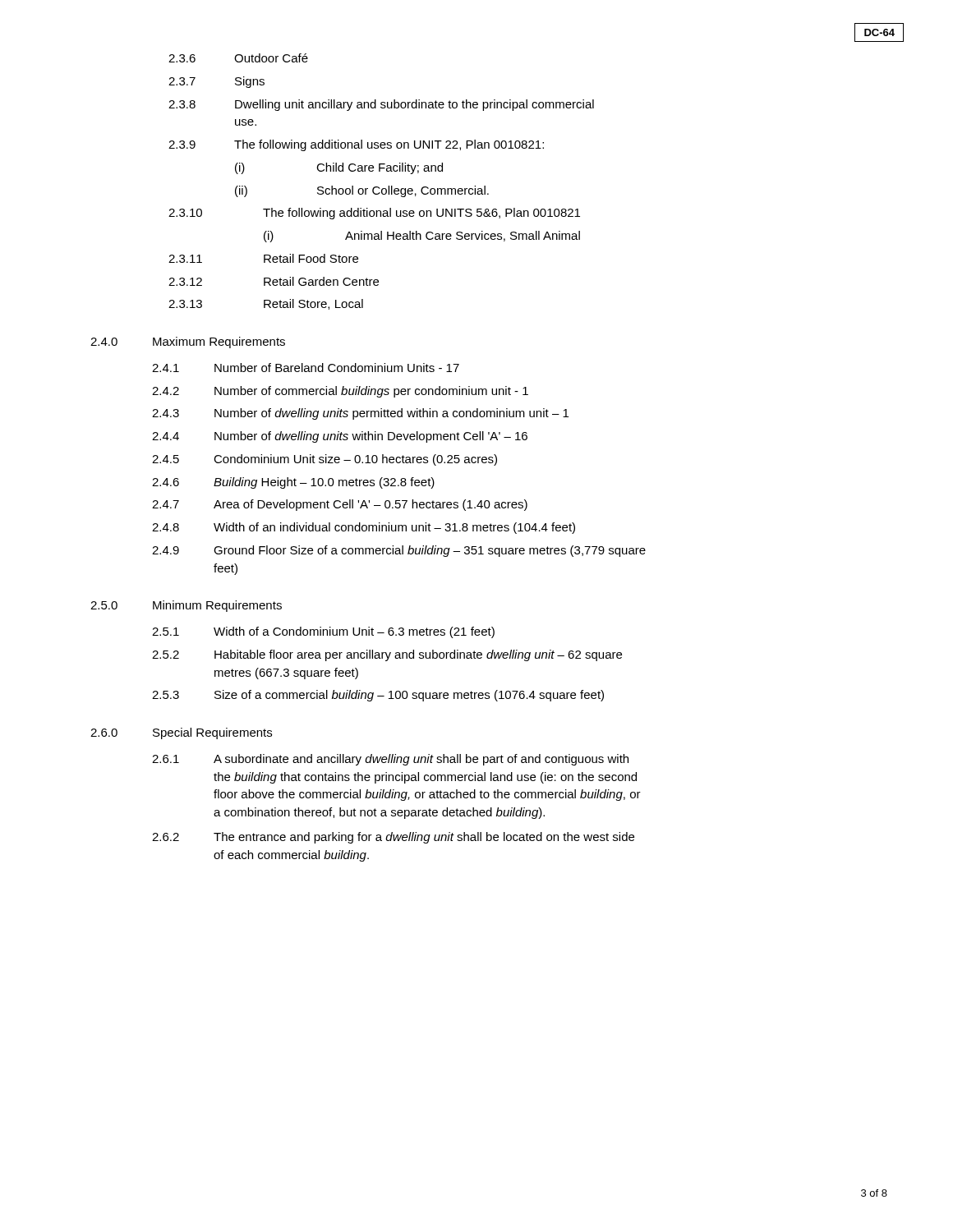Image resolution: width=953 pixels, height=1232 pixels.
Task: Click on the element starting "2.3.9 The following"
Action: click(357, 144)
